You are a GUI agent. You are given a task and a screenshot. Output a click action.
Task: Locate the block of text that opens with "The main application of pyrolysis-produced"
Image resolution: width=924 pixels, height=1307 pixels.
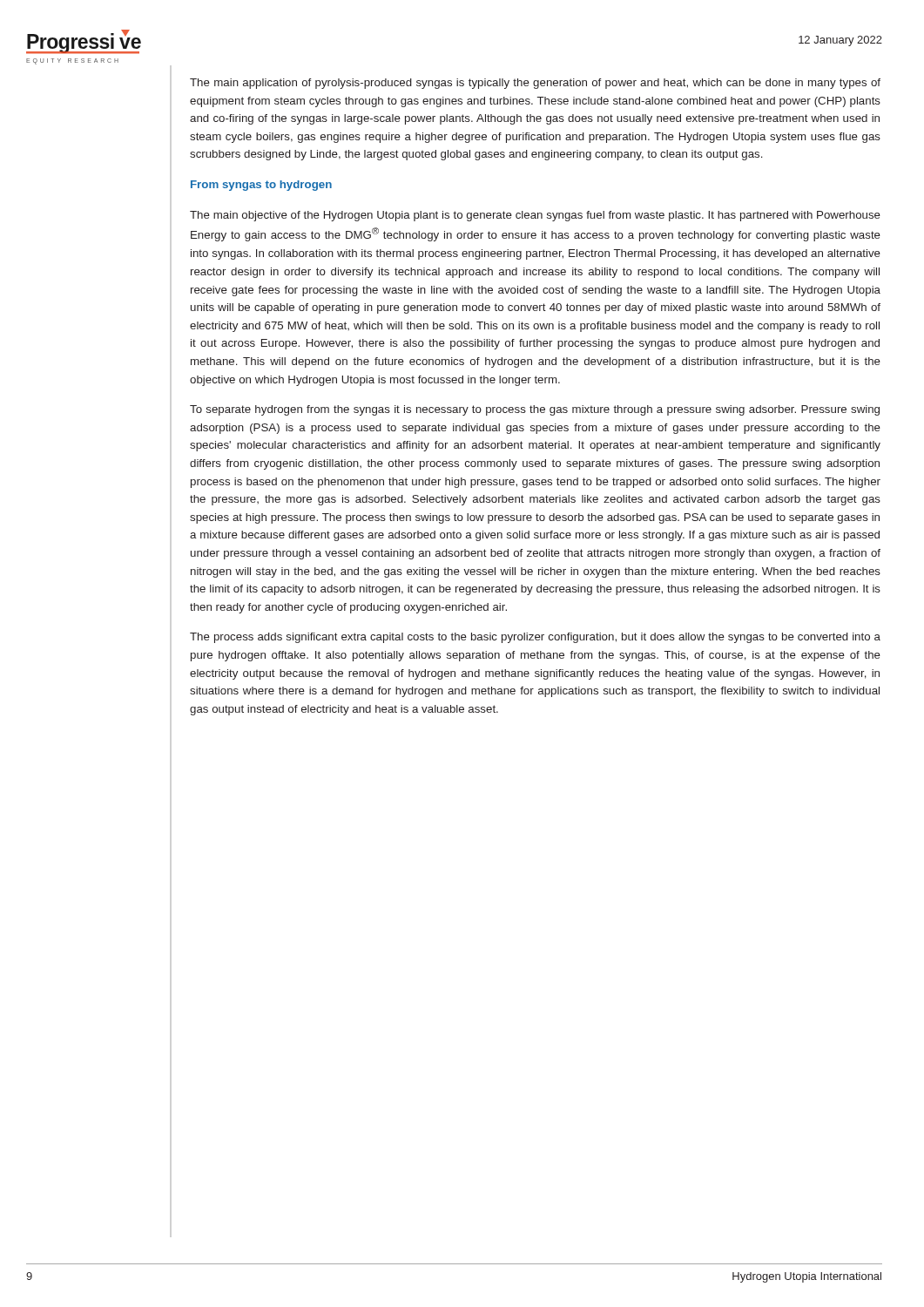535,119
